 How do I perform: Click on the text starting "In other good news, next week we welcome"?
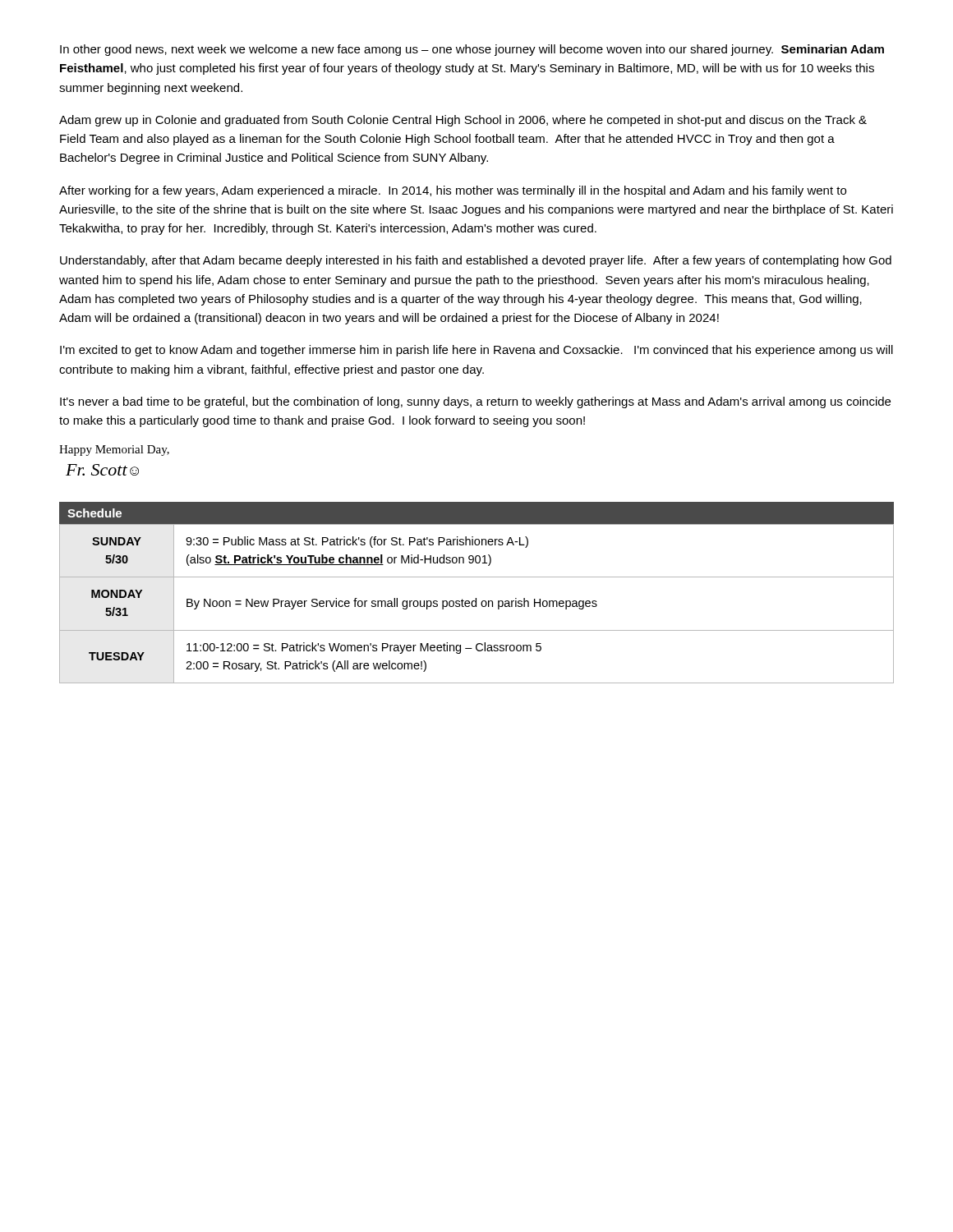pyautogui.click(x=472, y=68)
